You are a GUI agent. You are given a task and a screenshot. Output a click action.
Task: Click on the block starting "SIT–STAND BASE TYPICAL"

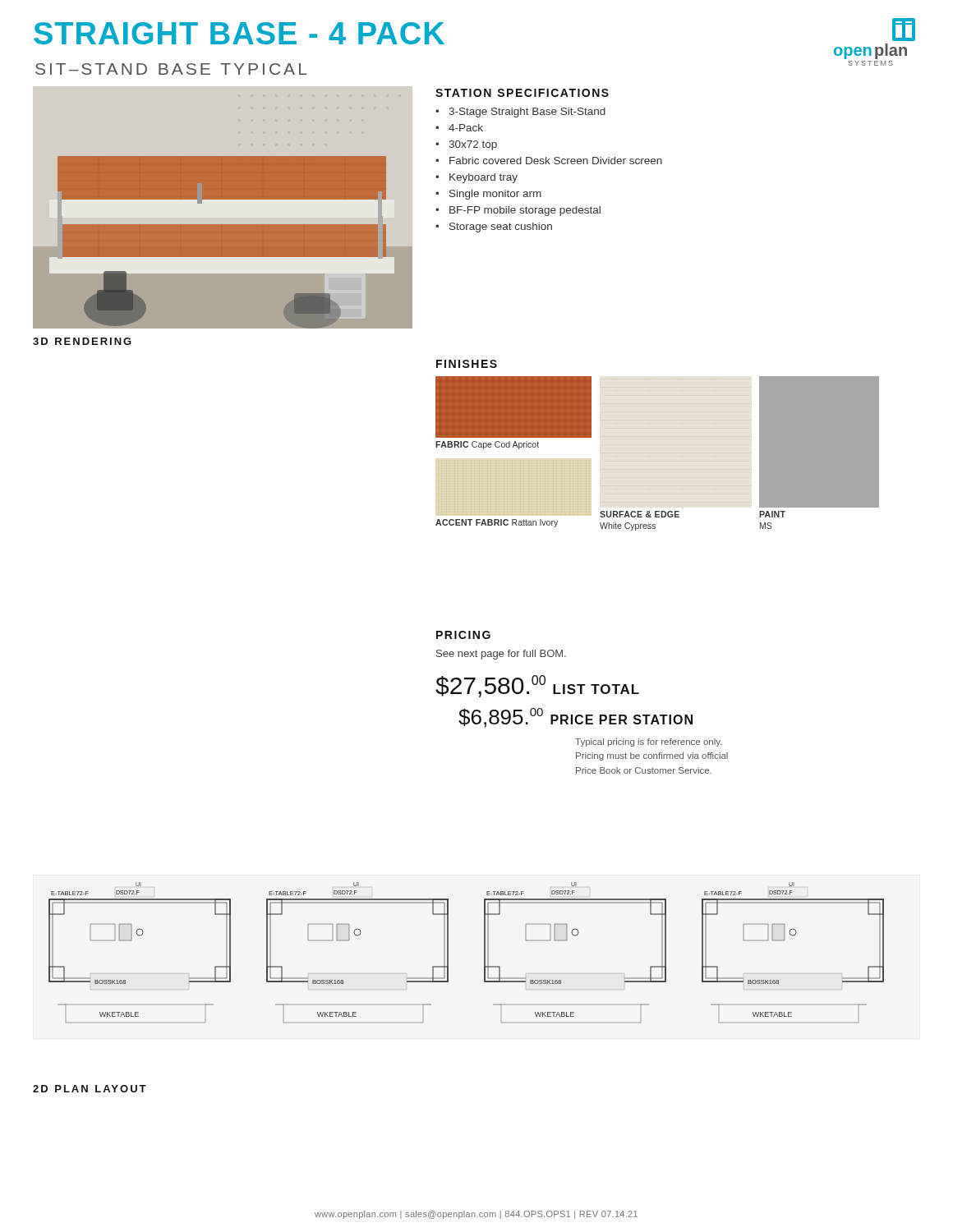point(172,69)
